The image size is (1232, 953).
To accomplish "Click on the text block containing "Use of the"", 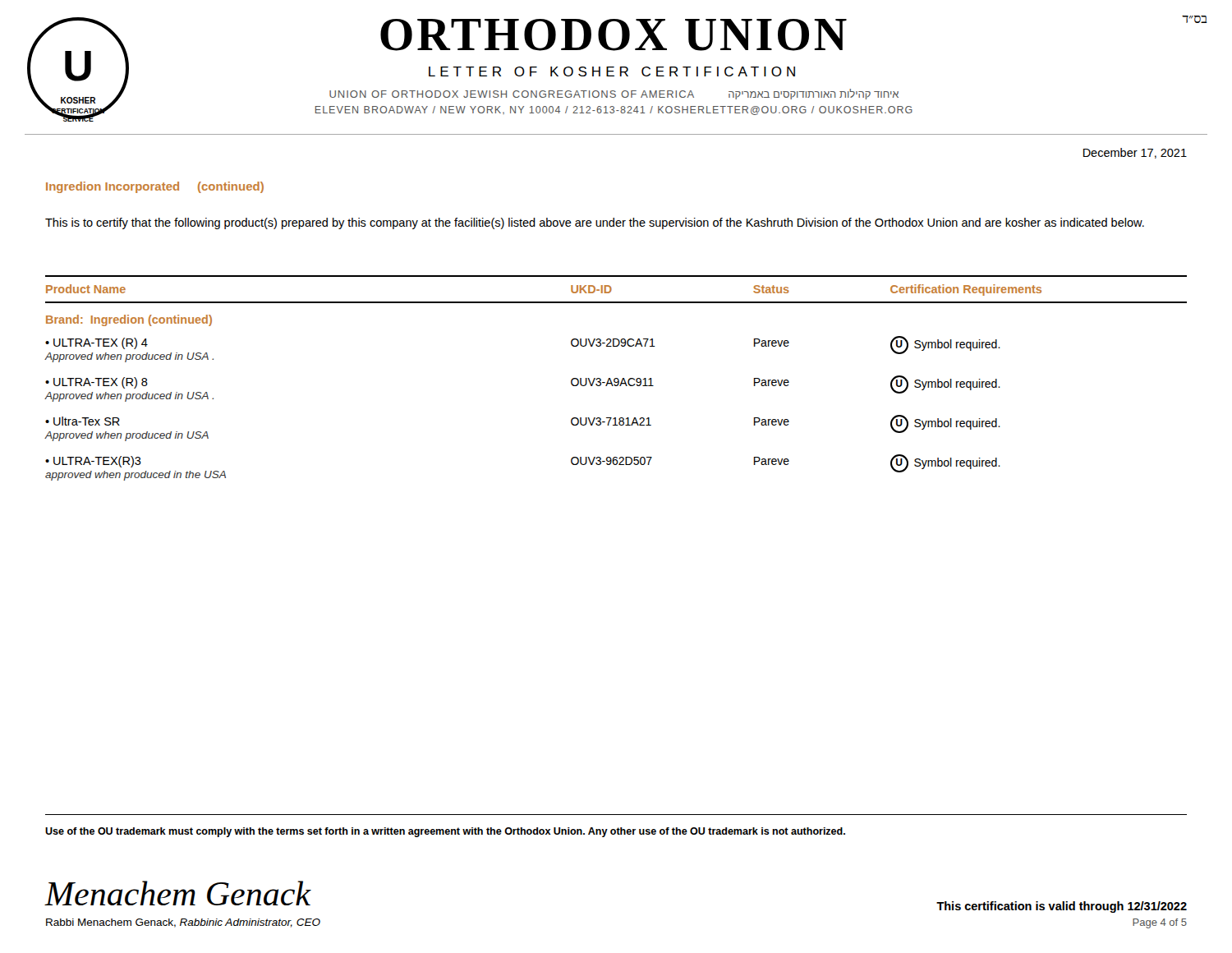I will [445, 831].
